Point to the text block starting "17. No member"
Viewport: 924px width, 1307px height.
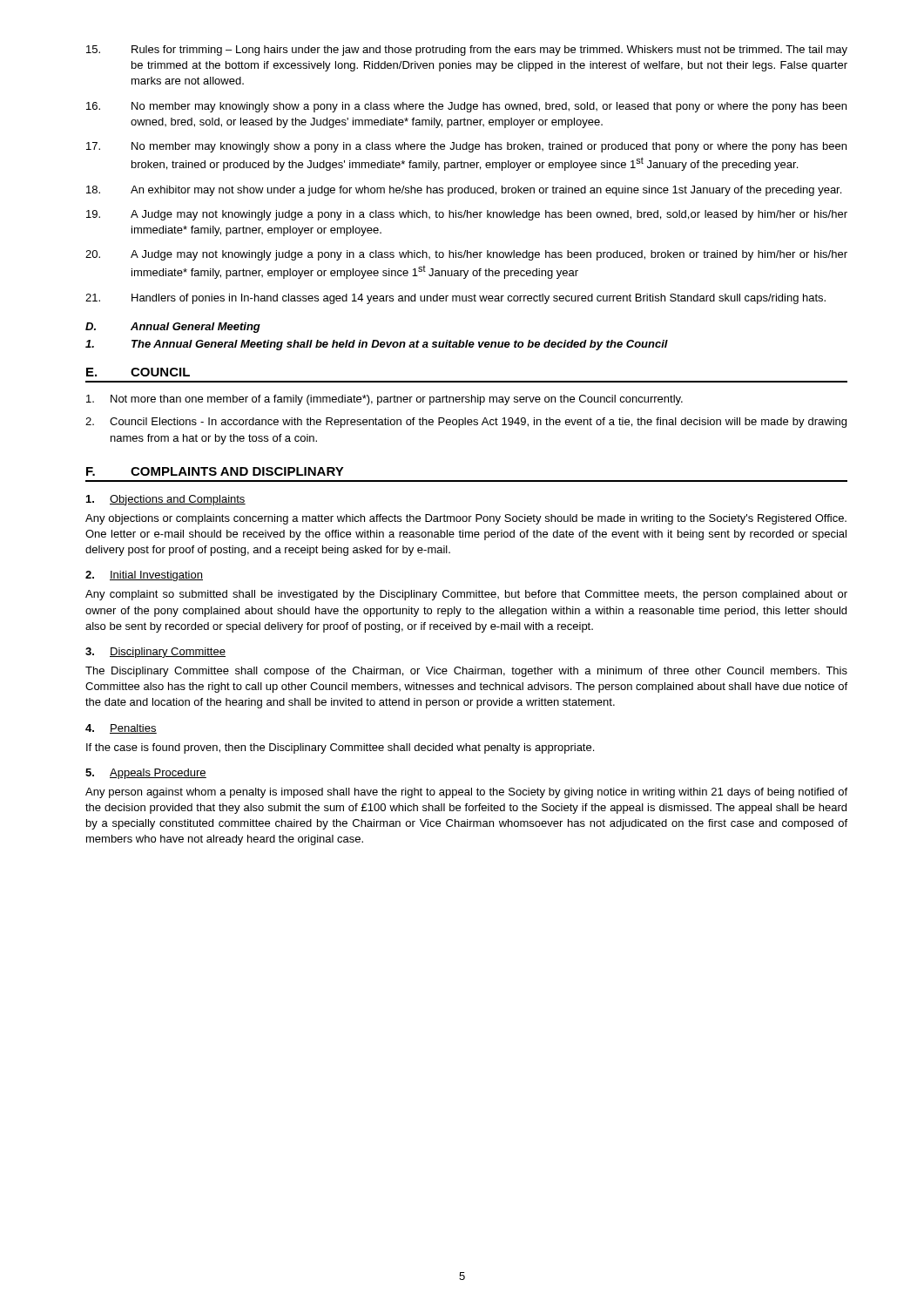click(466, 156)
